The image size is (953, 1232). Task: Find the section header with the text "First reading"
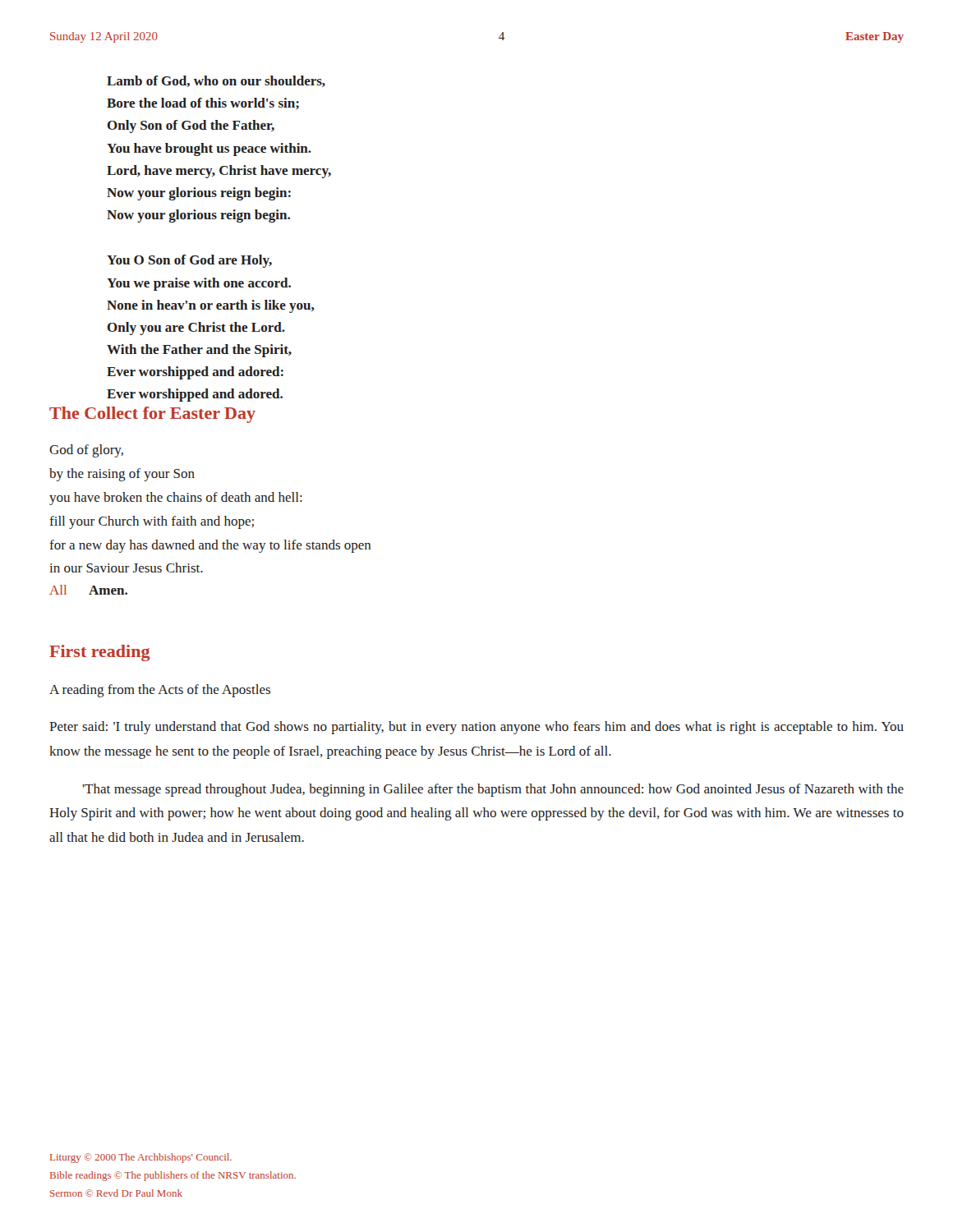click(x=99, y=653)
